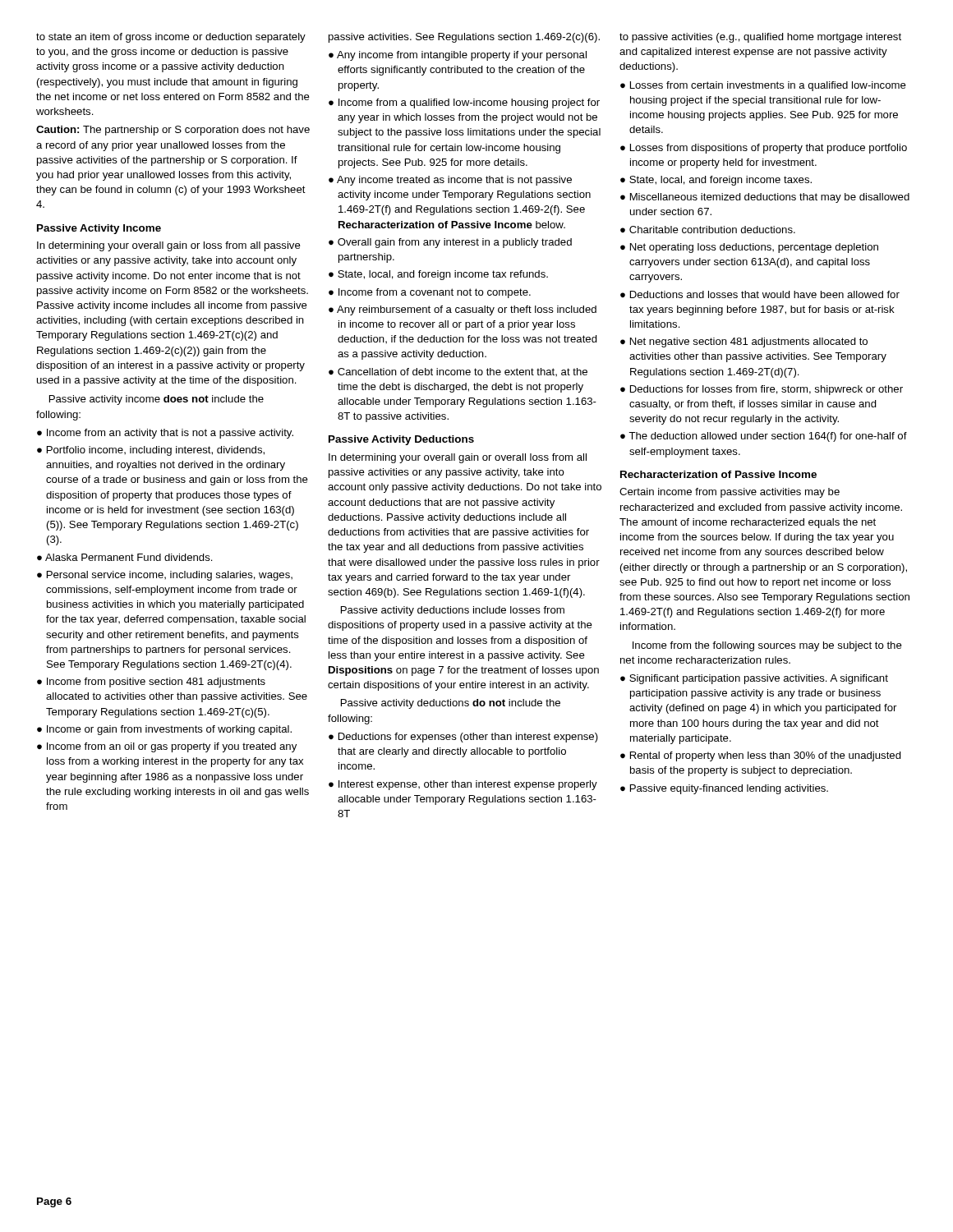Click on the list item that reads "● Alaska Permanent Fund dividends."
The image size is (953, 1232).
click(x=125, y=557)
